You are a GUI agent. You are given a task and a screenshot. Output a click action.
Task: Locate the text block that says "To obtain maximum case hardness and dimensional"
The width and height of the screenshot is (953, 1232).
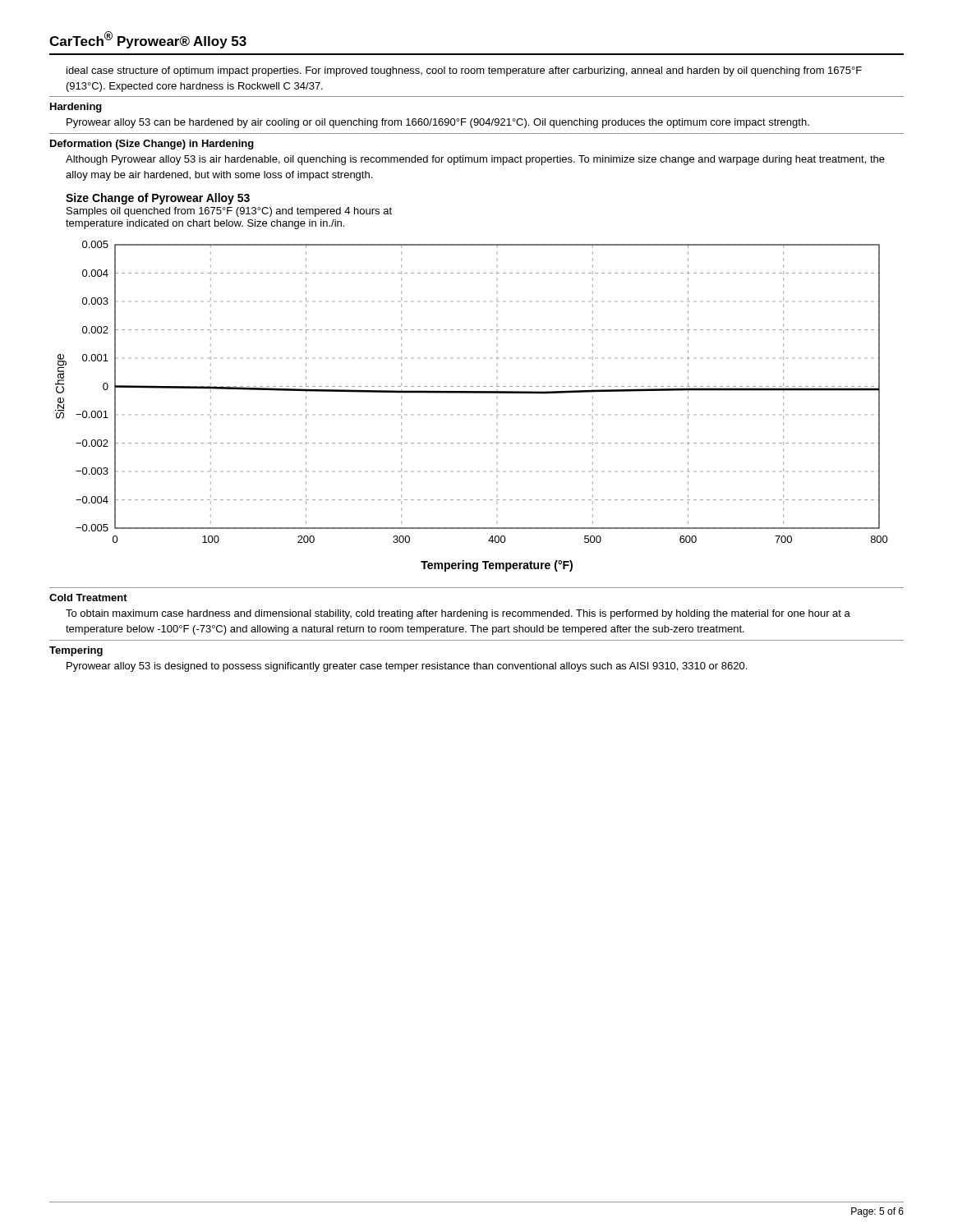[x=458, y=621]
